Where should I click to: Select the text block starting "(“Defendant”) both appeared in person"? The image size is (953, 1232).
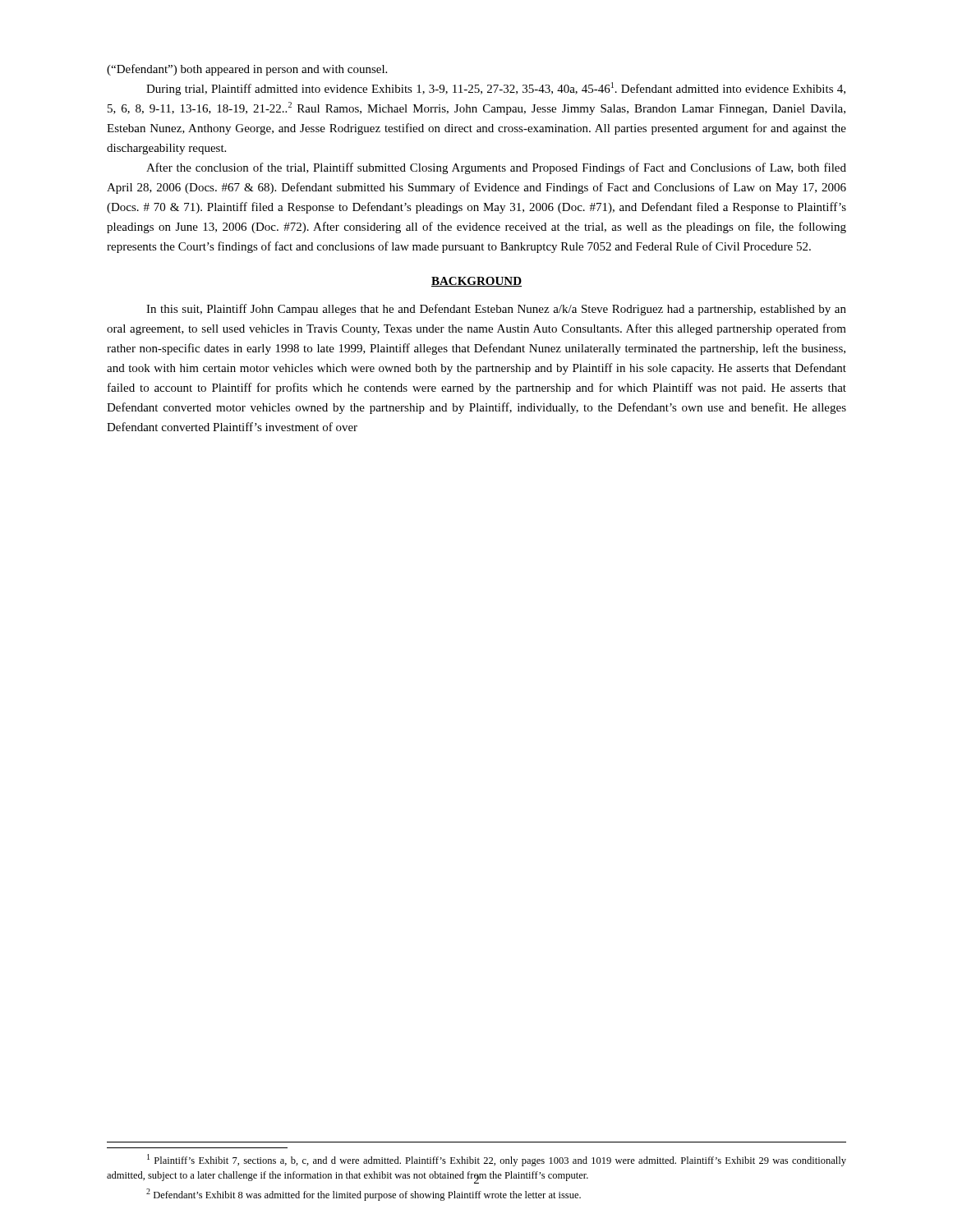pyautogui.click(x=247, y=70)
